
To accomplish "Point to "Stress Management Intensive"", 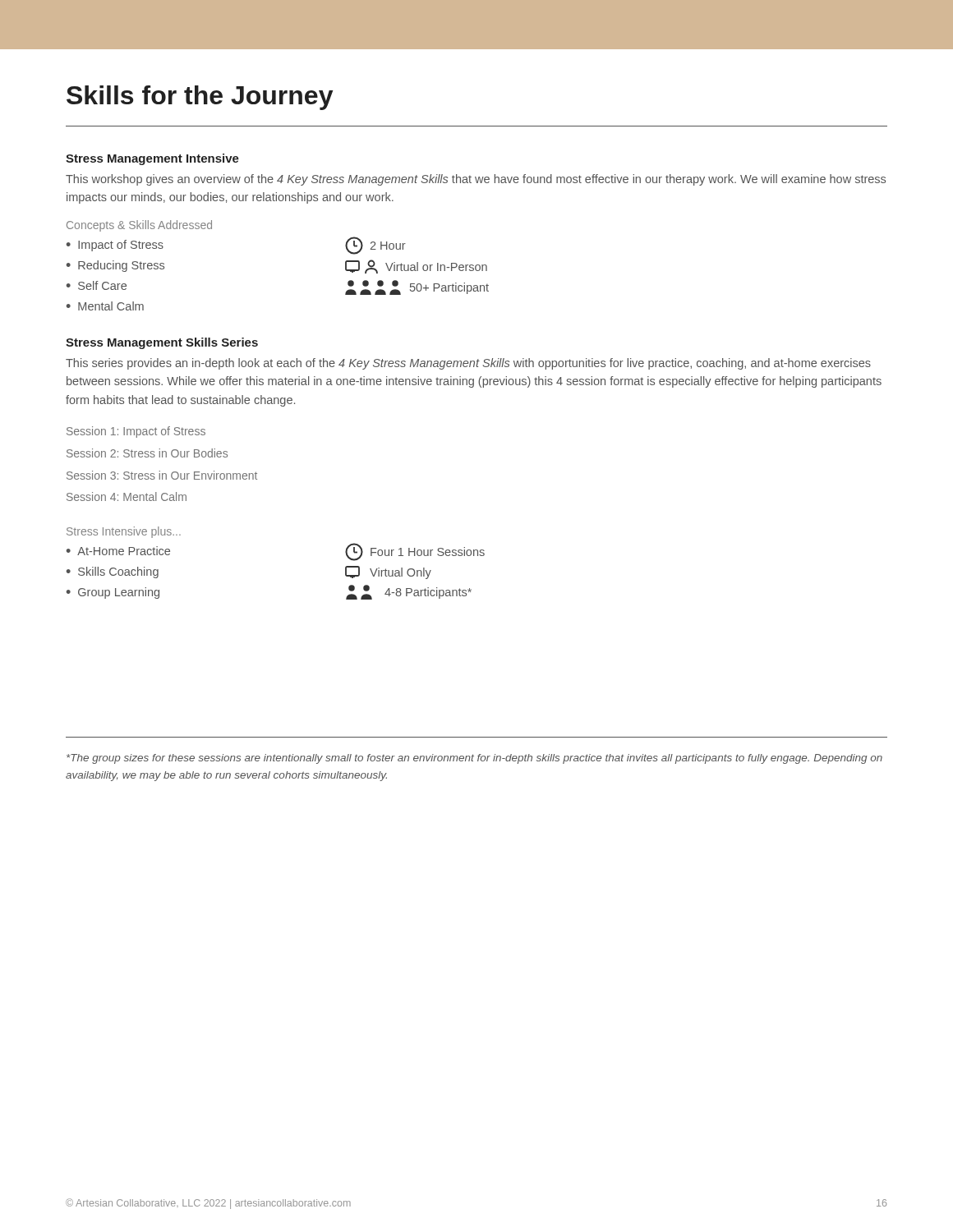I will click(152, 158).
